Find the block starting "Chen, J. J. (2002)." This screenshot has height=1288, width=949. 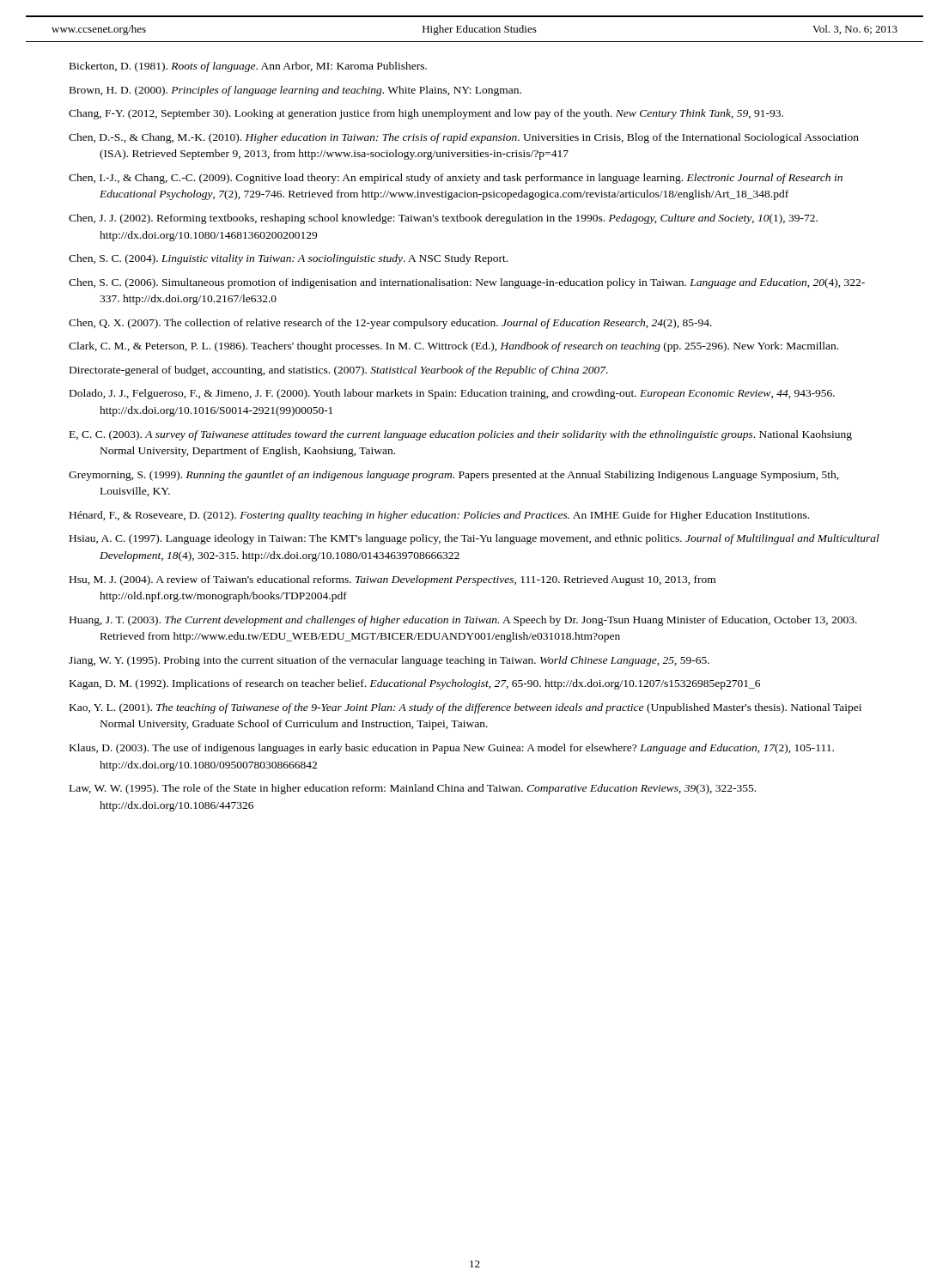click(444, 226)
